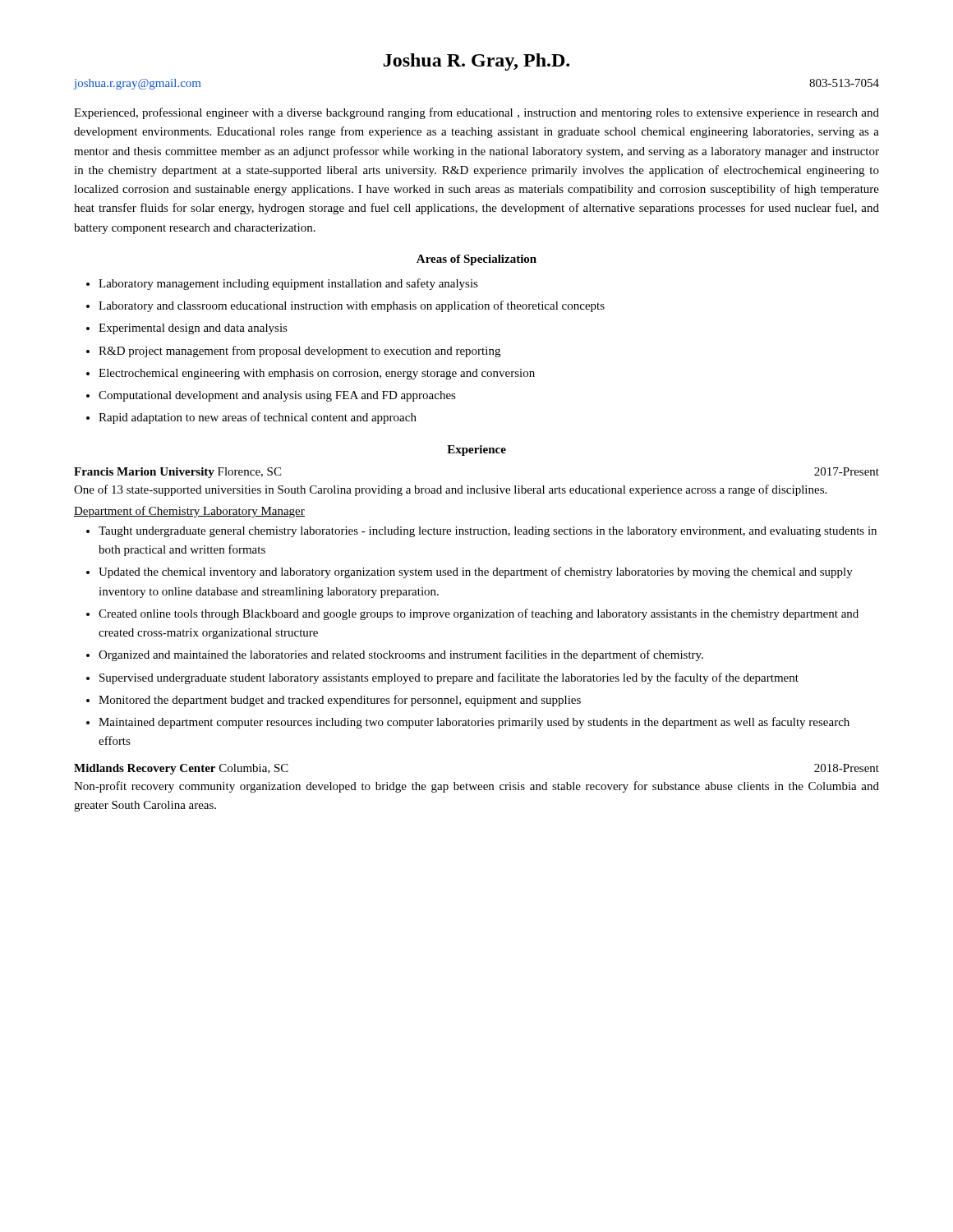Click on the element starting "Department of Chemistry Laboratory Manager"
The height and width of the screenshot is (1232, 953).
[x=189, y=512]
